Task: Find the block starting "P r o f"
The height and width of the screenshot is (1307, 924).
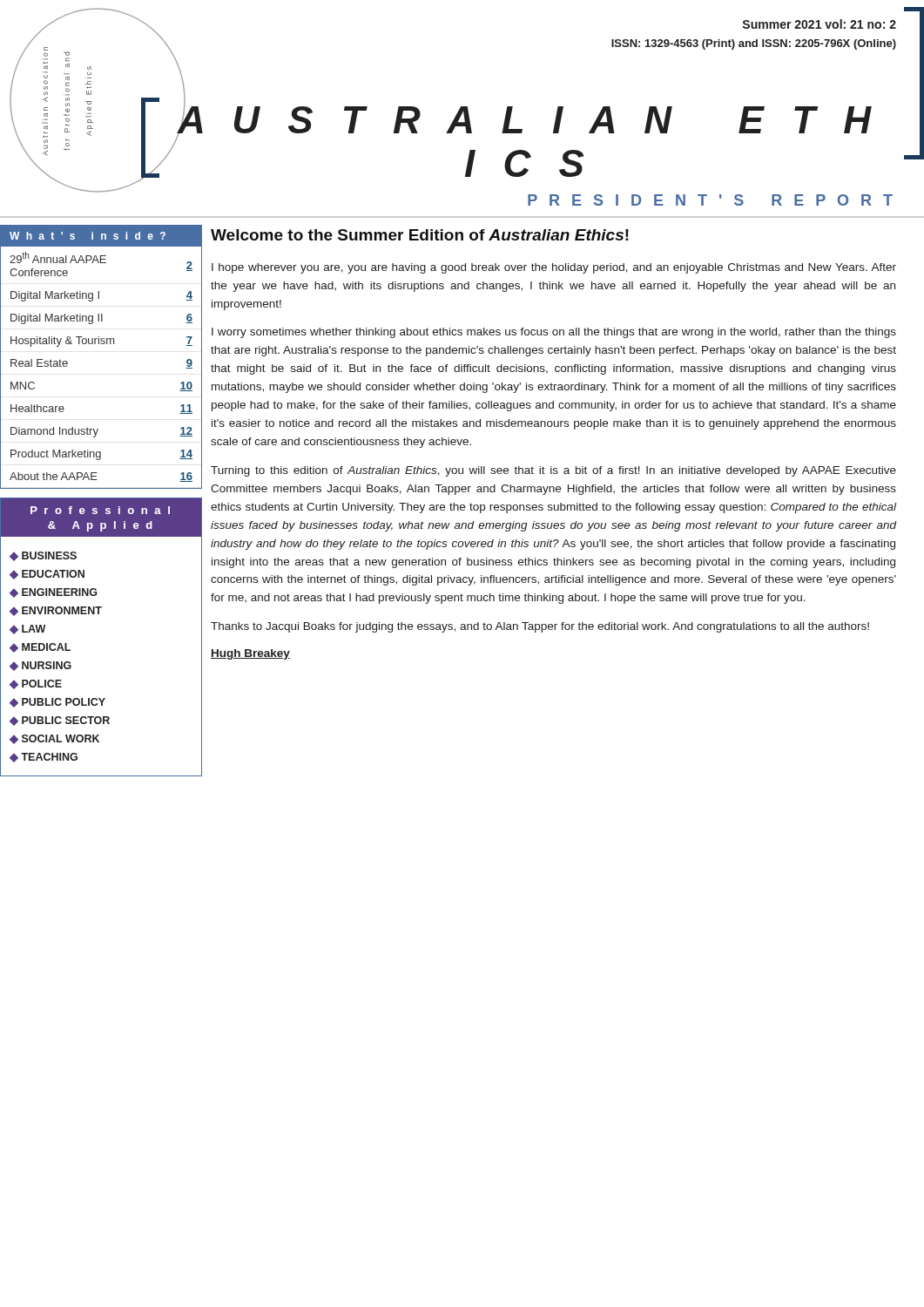Action: 101,511
